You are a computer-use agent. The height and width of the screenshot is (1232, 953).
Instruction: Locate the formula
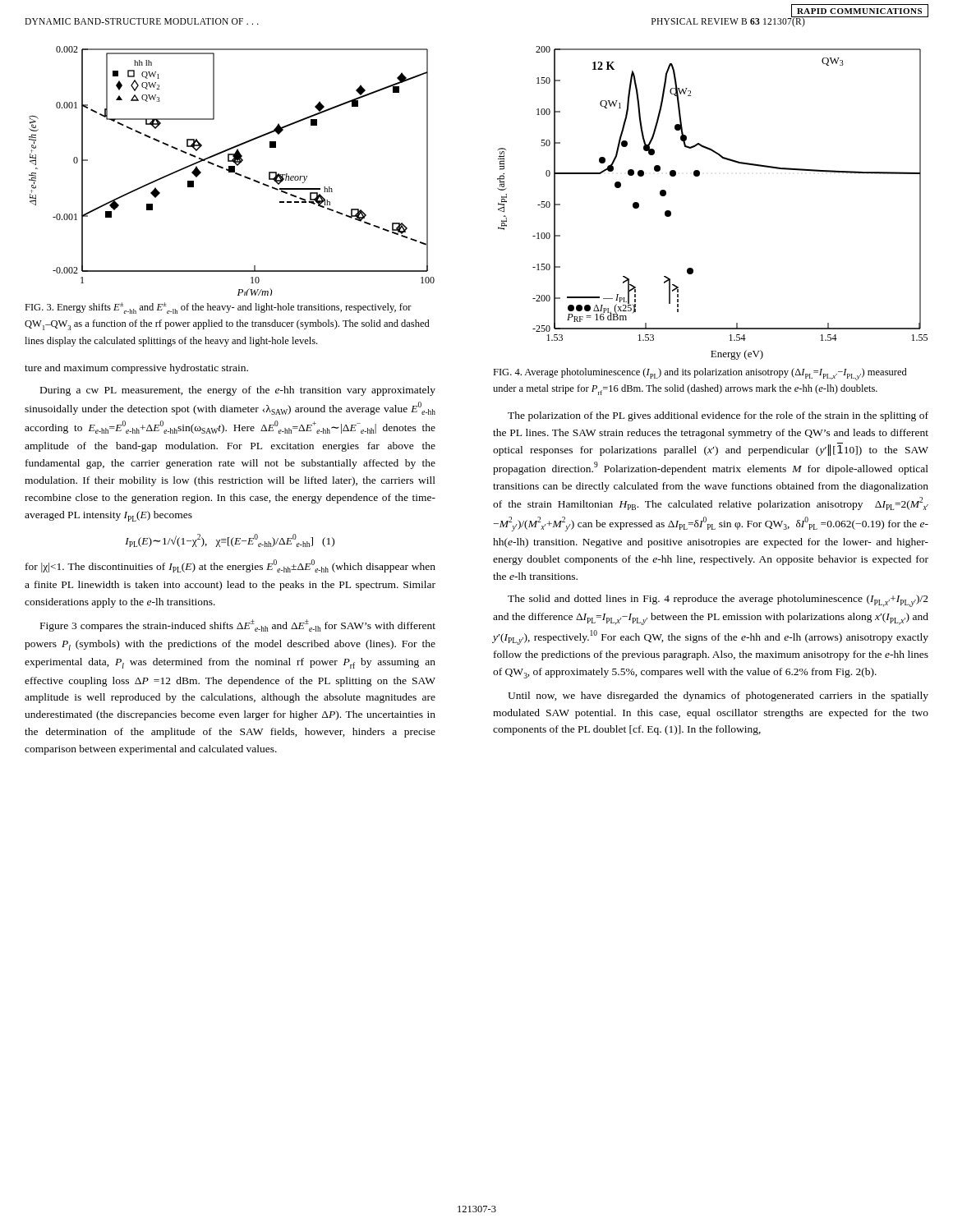[230, 541]
